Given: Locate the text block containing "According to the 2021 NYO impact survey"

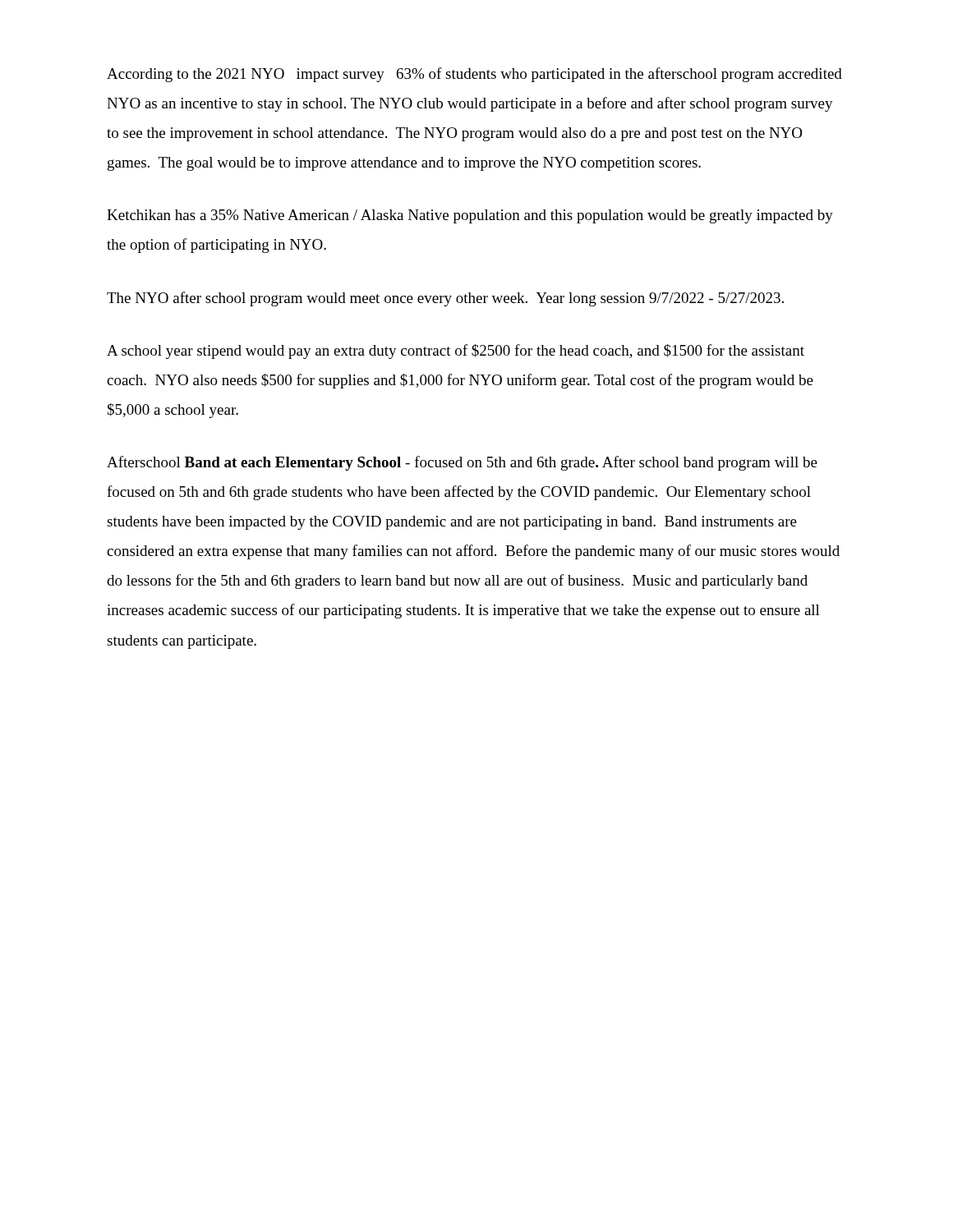Looking at the screenshot, I should tap(474, 118).
